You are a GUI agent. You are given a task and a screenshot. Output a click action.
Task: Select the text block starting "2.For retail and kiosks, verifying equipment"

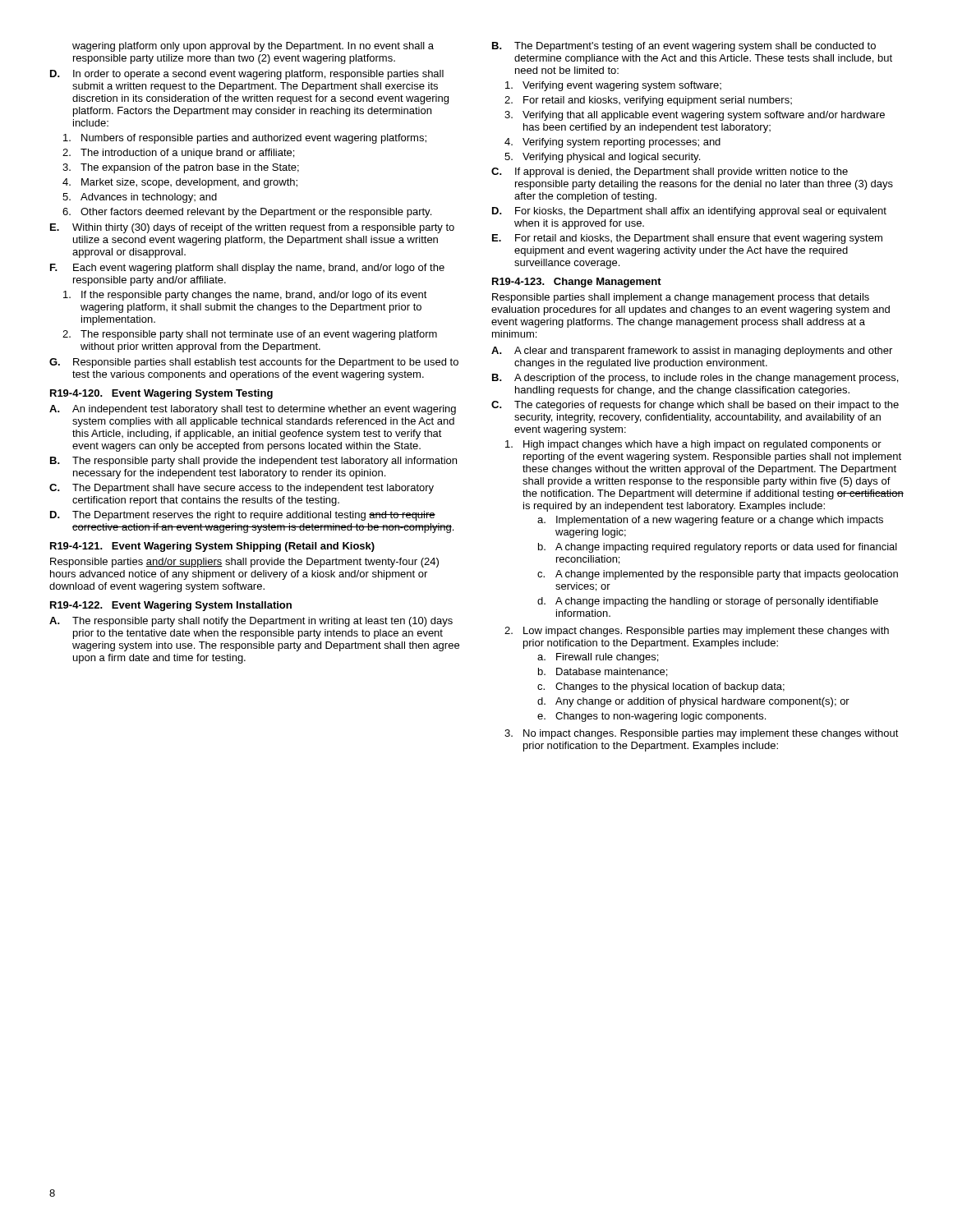click(704, 100)
